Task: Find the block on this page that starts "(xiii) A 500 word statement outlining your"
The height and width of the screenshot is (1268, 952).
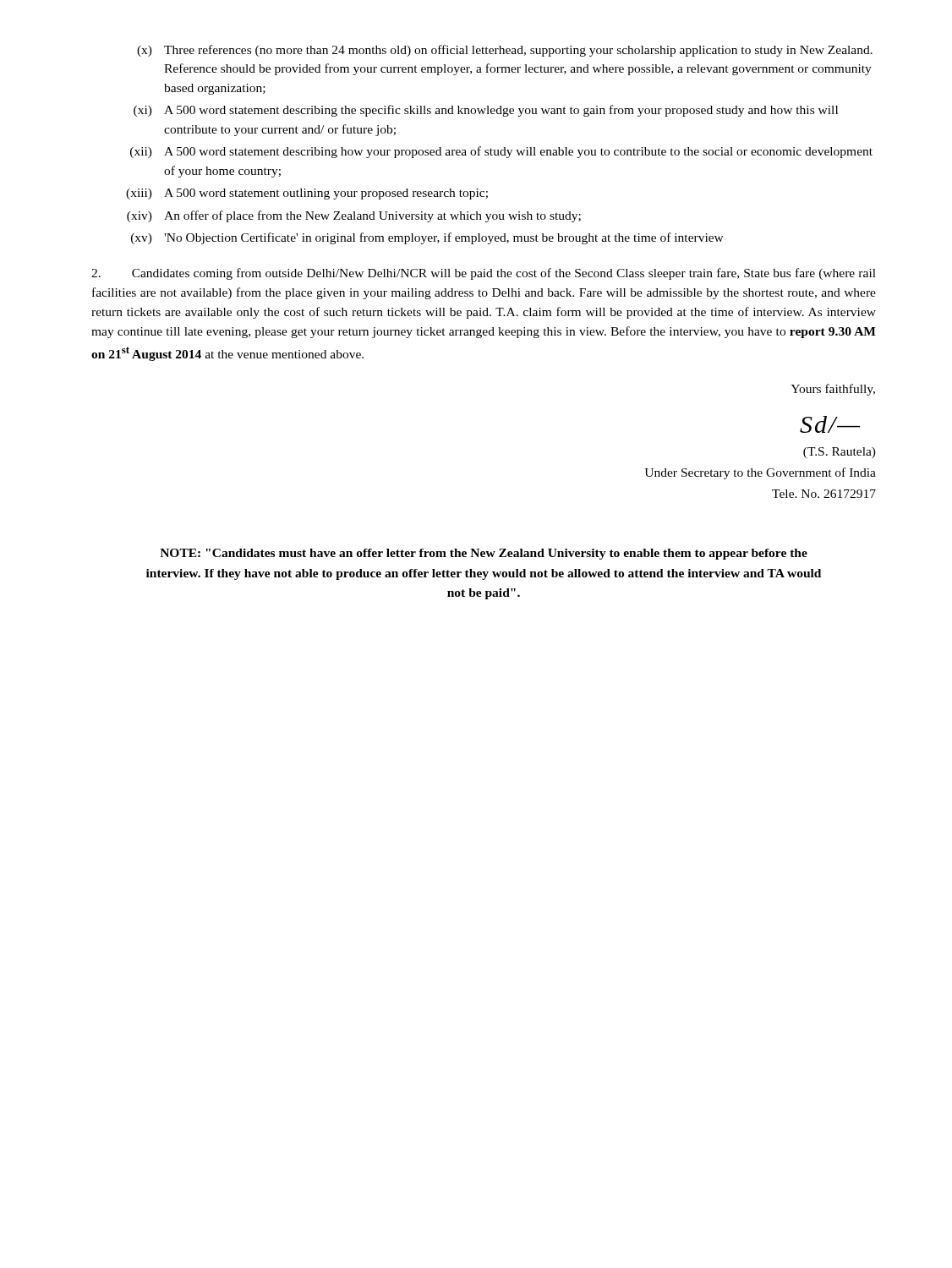Action: click(x=484, y=193)
